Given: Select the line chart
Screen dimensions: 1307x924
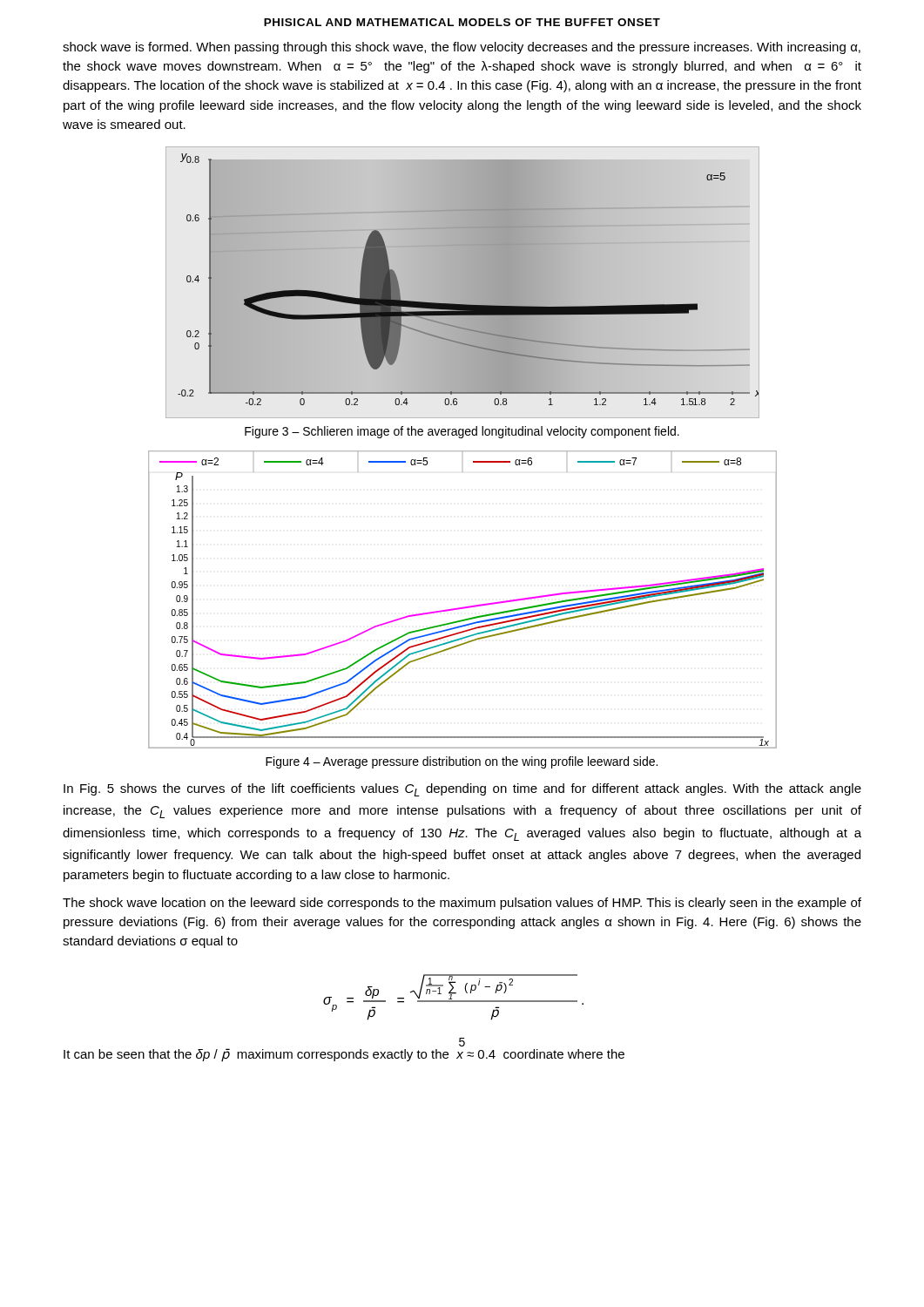Looking at the screenshot, I should coord(462,601).
